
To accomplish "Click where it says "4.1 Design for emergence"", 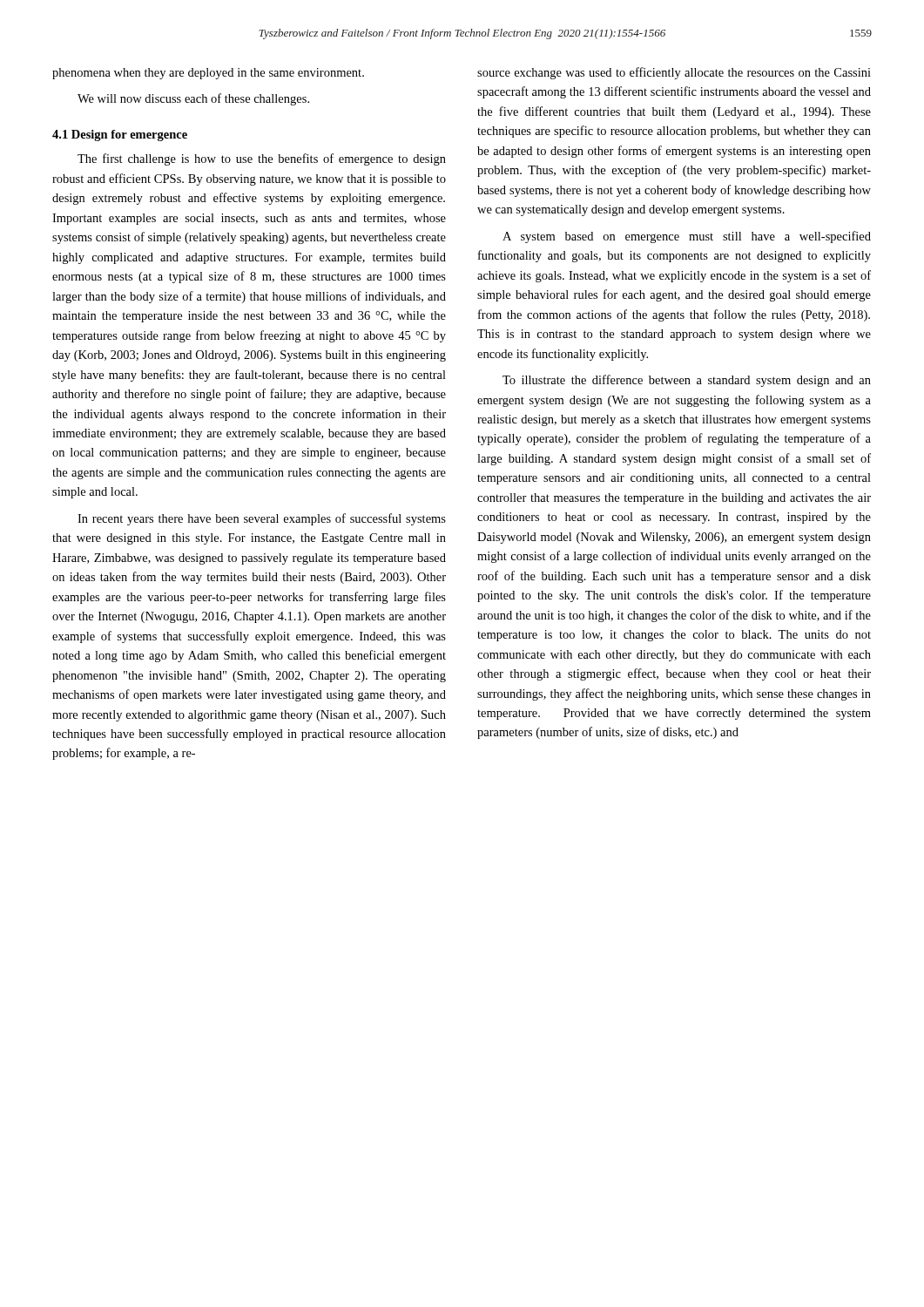I will coord(120,134).
